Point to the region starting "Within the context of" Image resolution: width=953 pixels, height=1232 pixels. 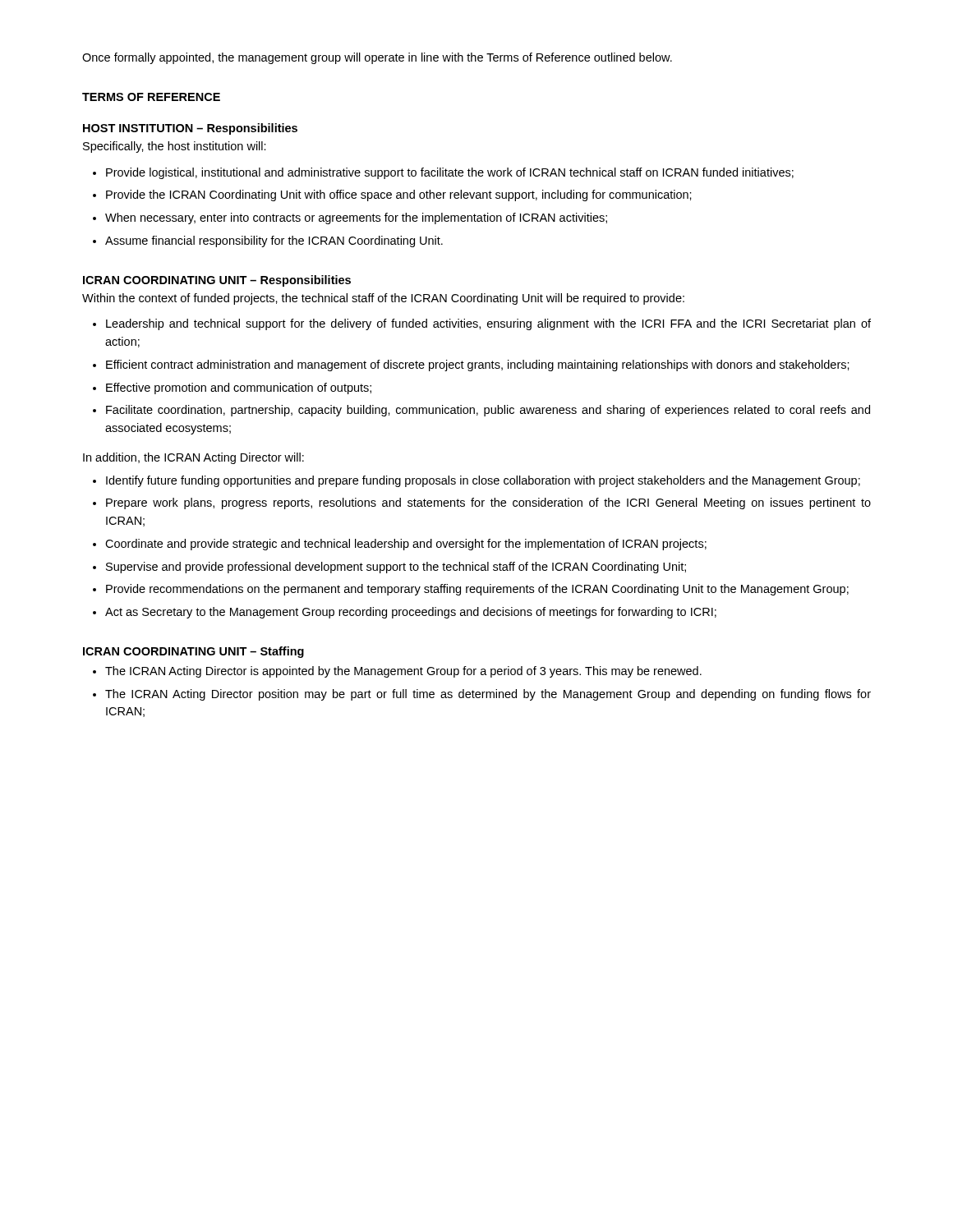pyautogui.click(x=384, y=298)
